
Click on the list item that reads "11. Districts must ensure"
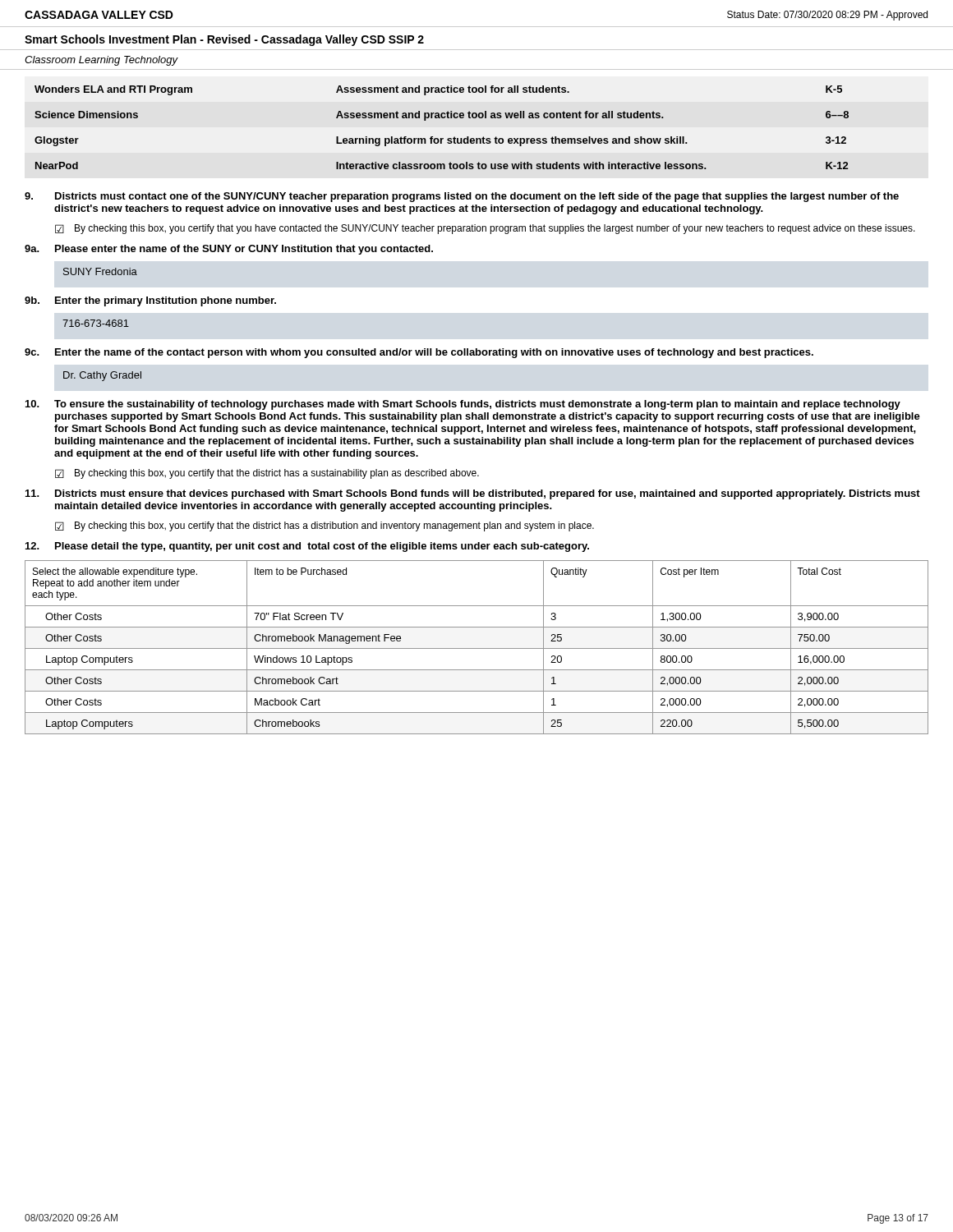point(476,499)
